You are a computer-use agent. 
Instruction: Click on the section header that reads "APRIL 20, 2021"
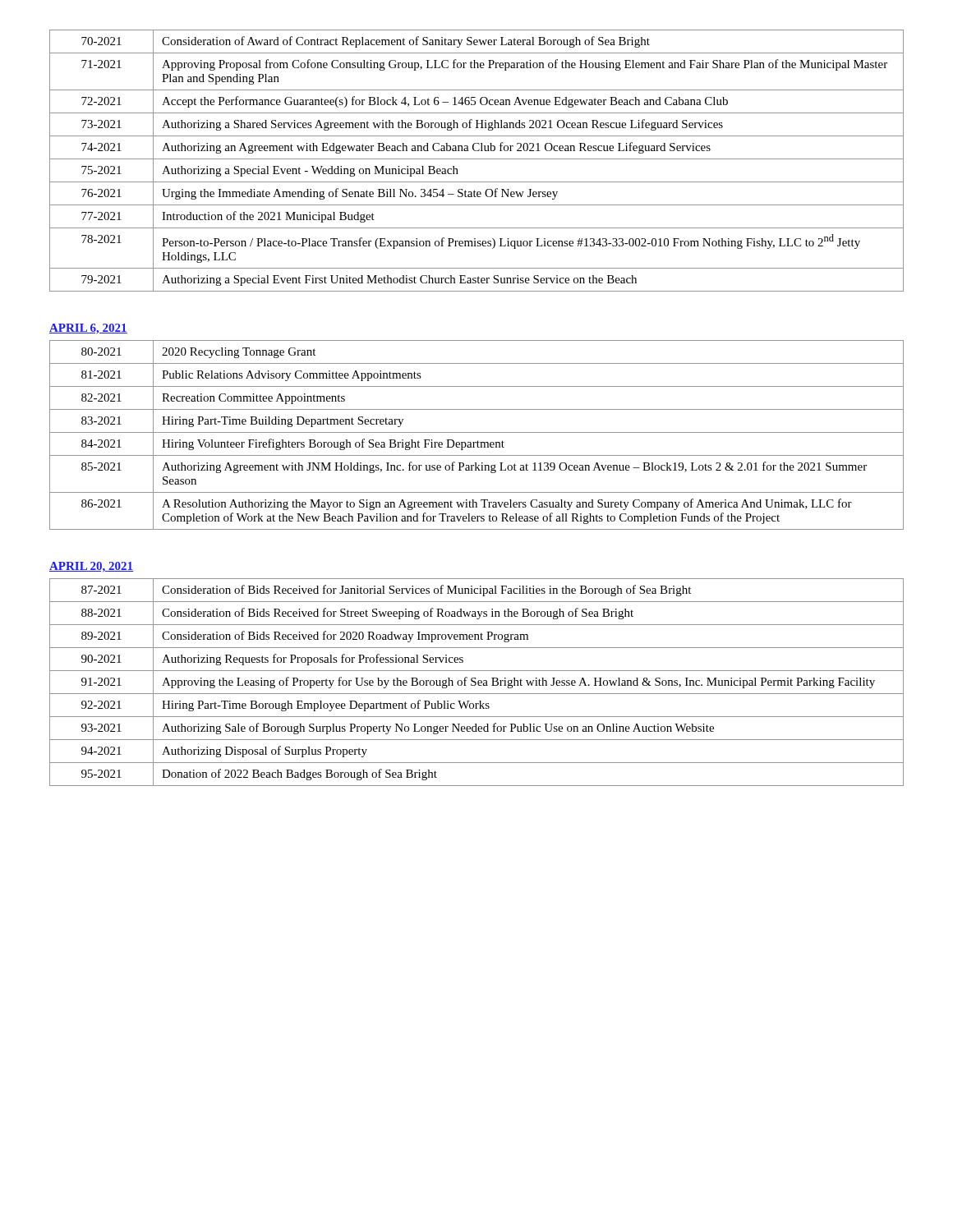click(x=91, y=566)
